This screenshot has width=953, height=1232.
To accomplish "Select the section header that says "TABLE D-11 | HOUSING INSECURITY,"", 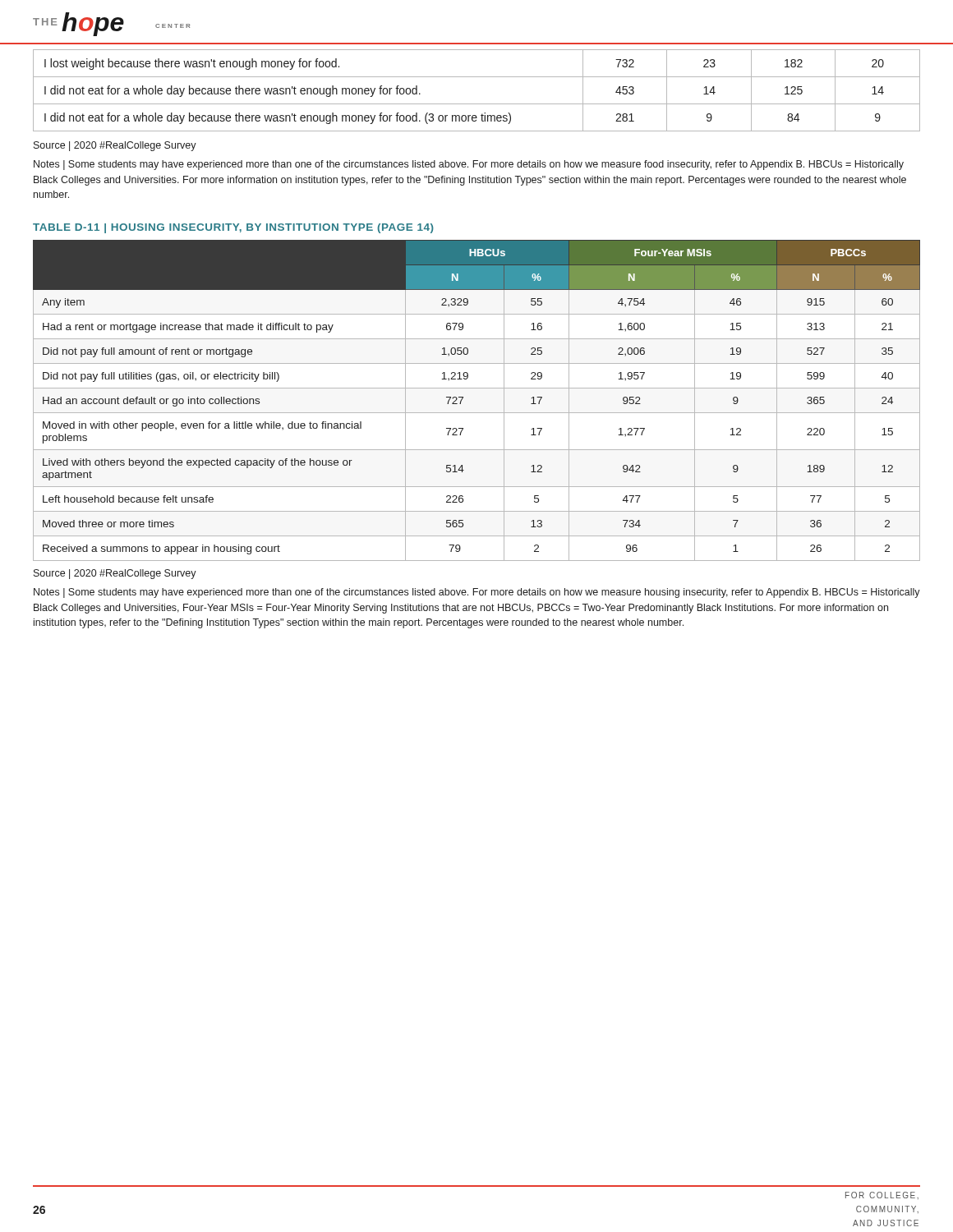I will click(234, 227).
